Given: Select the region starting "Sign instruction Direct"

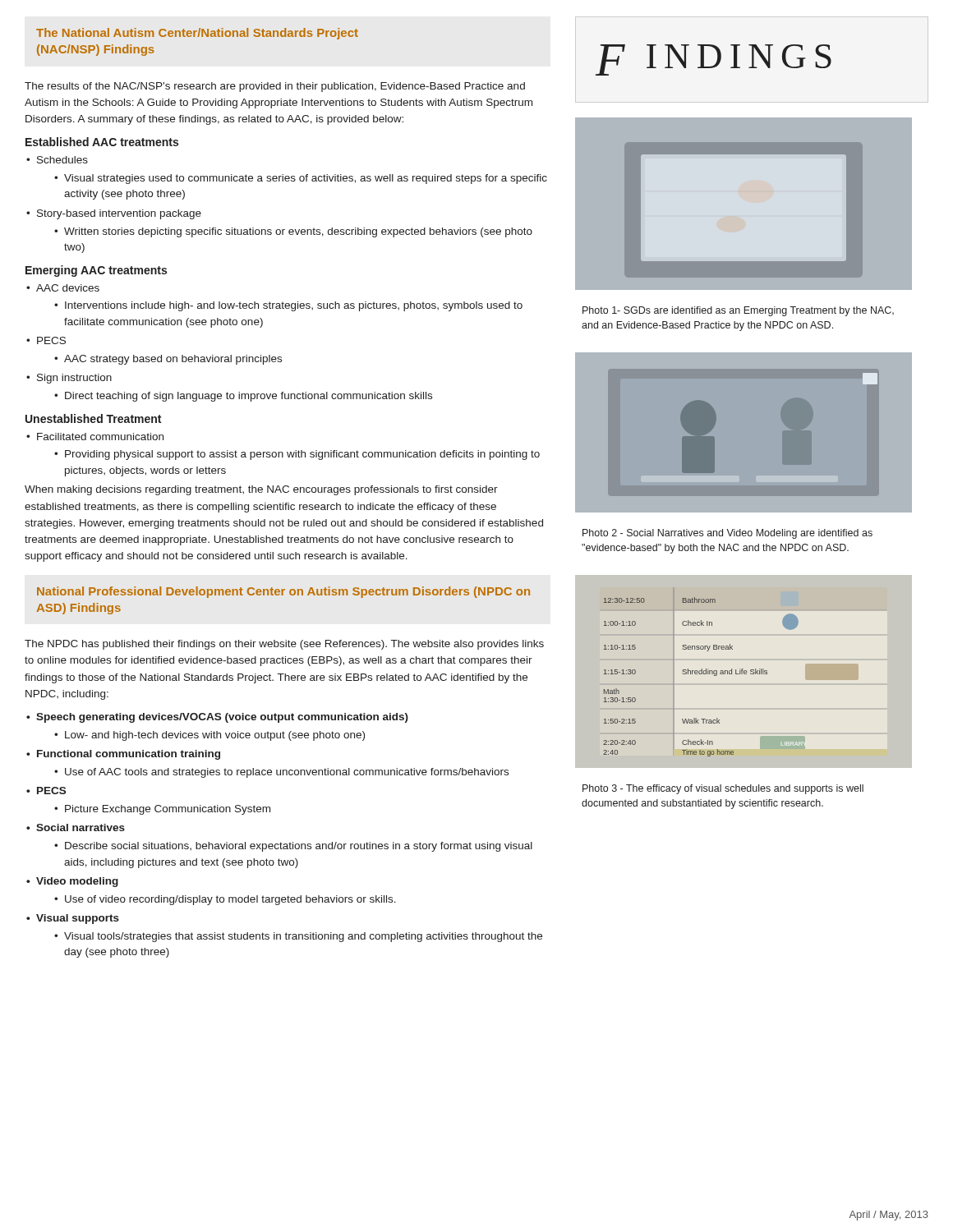Looking at the screenshot, I should coord(288,387).
